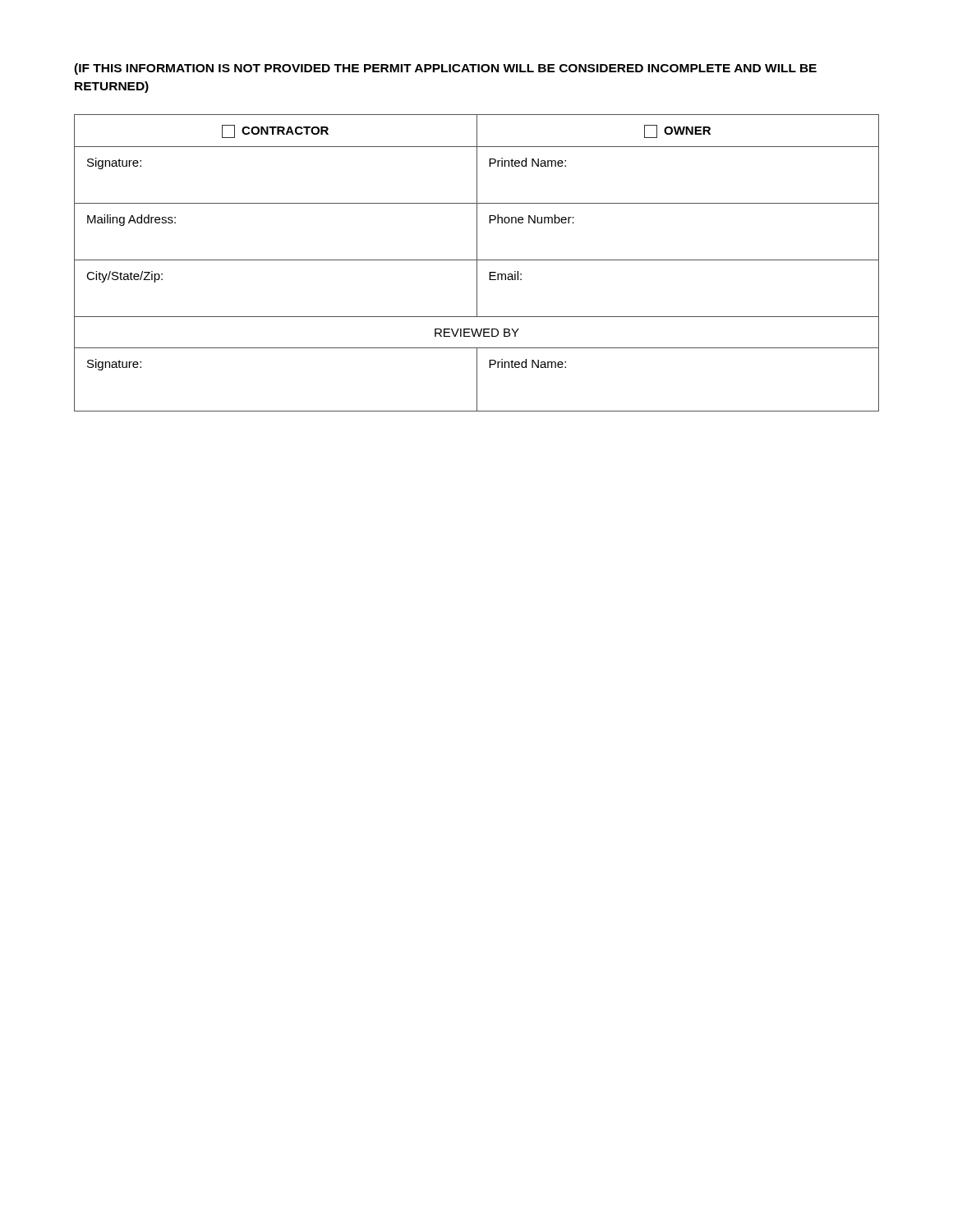Locate the table with the text "REVIEWED BY"
This screenshot has height=1232, width=953.
click(x=476, y=263)
